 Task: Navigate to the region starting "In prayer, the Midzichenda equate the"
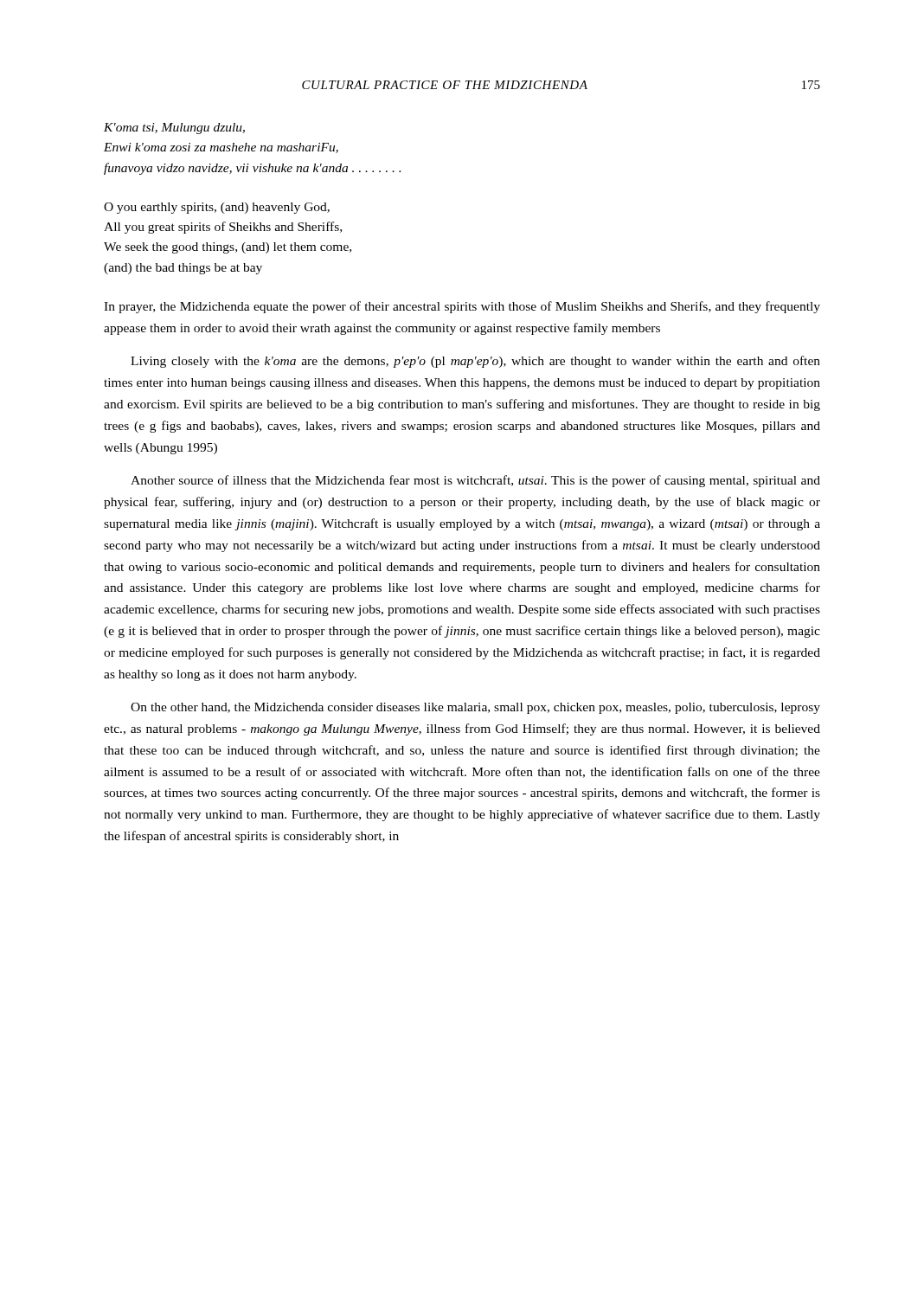(462, 316)
